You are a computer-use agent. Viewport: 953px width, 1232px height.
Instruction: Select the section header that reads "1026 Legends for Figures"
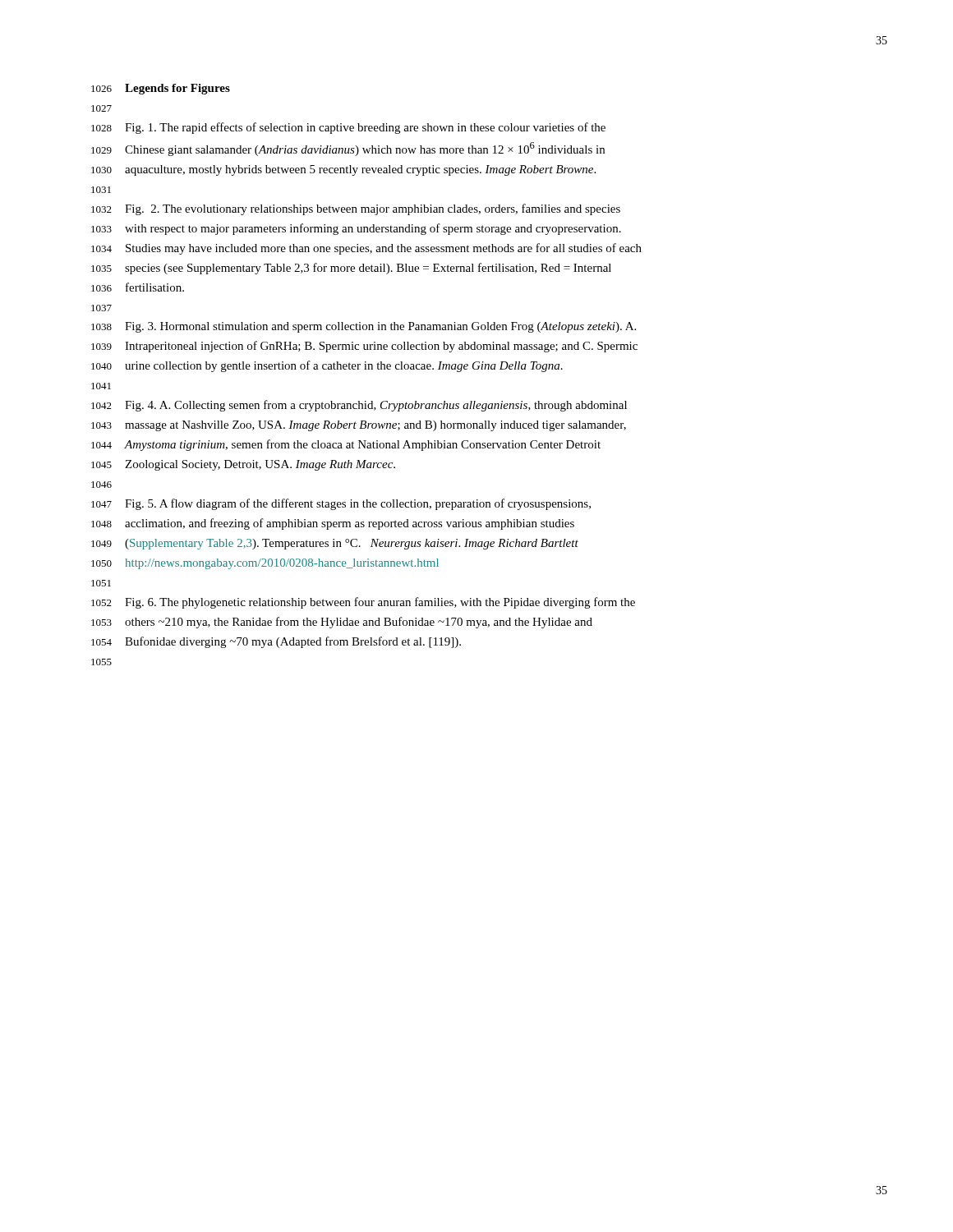click(161, 89)
